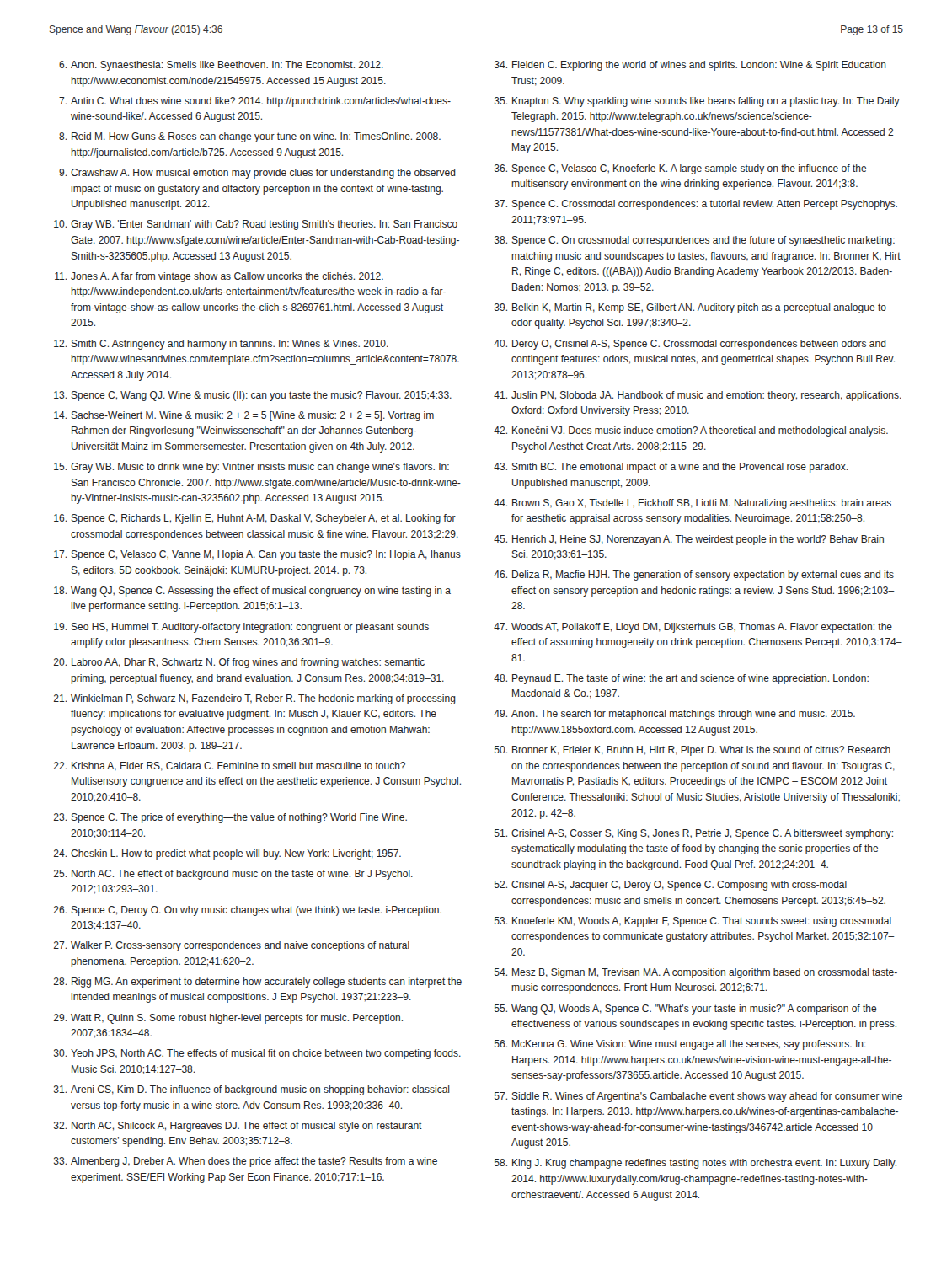Where is the passage that starts "16. Spence C, Richards"?
Screen dimensions: 1264x952
[256, 527]
